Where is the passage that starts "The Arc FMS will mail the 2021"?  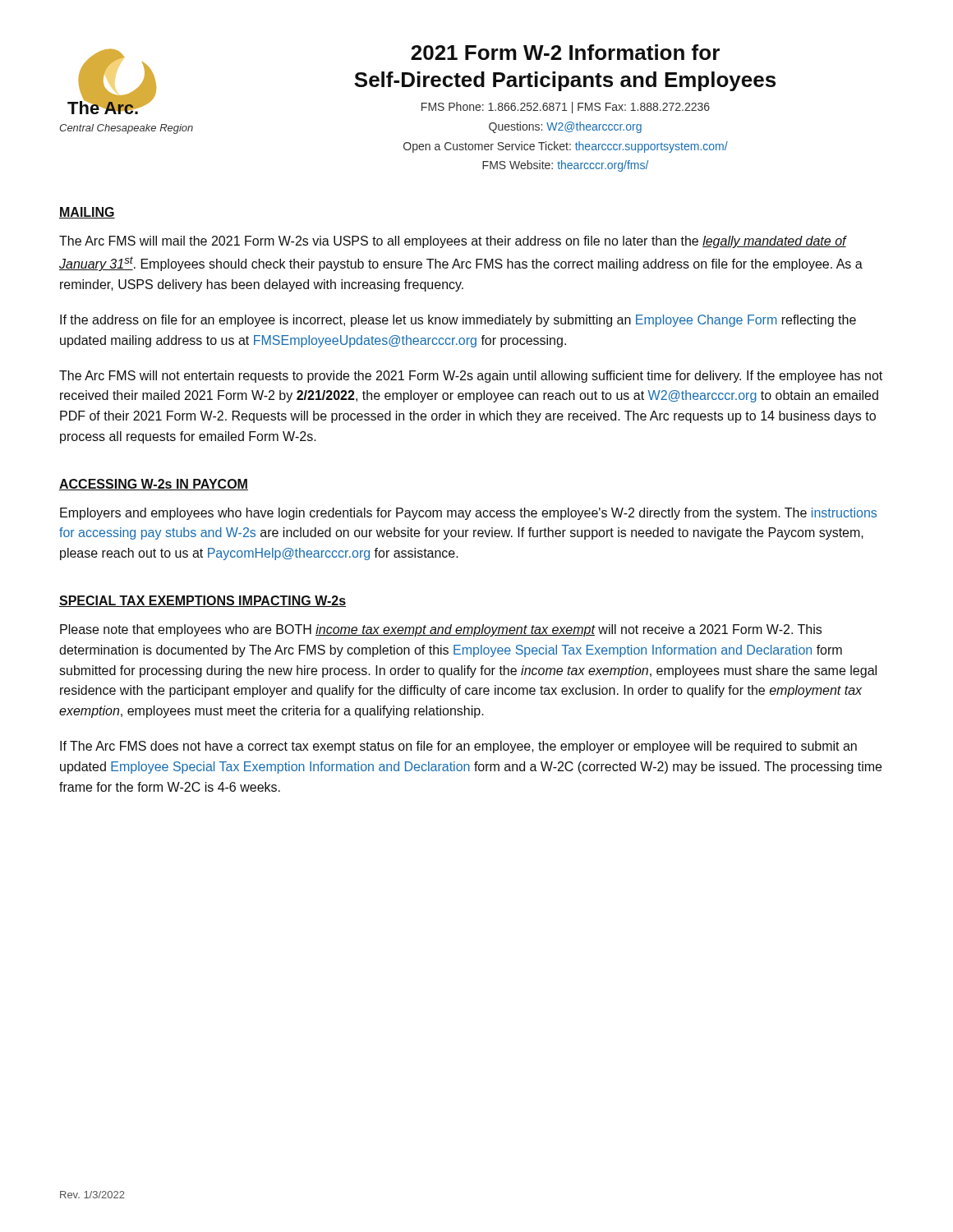coord(461,263)
